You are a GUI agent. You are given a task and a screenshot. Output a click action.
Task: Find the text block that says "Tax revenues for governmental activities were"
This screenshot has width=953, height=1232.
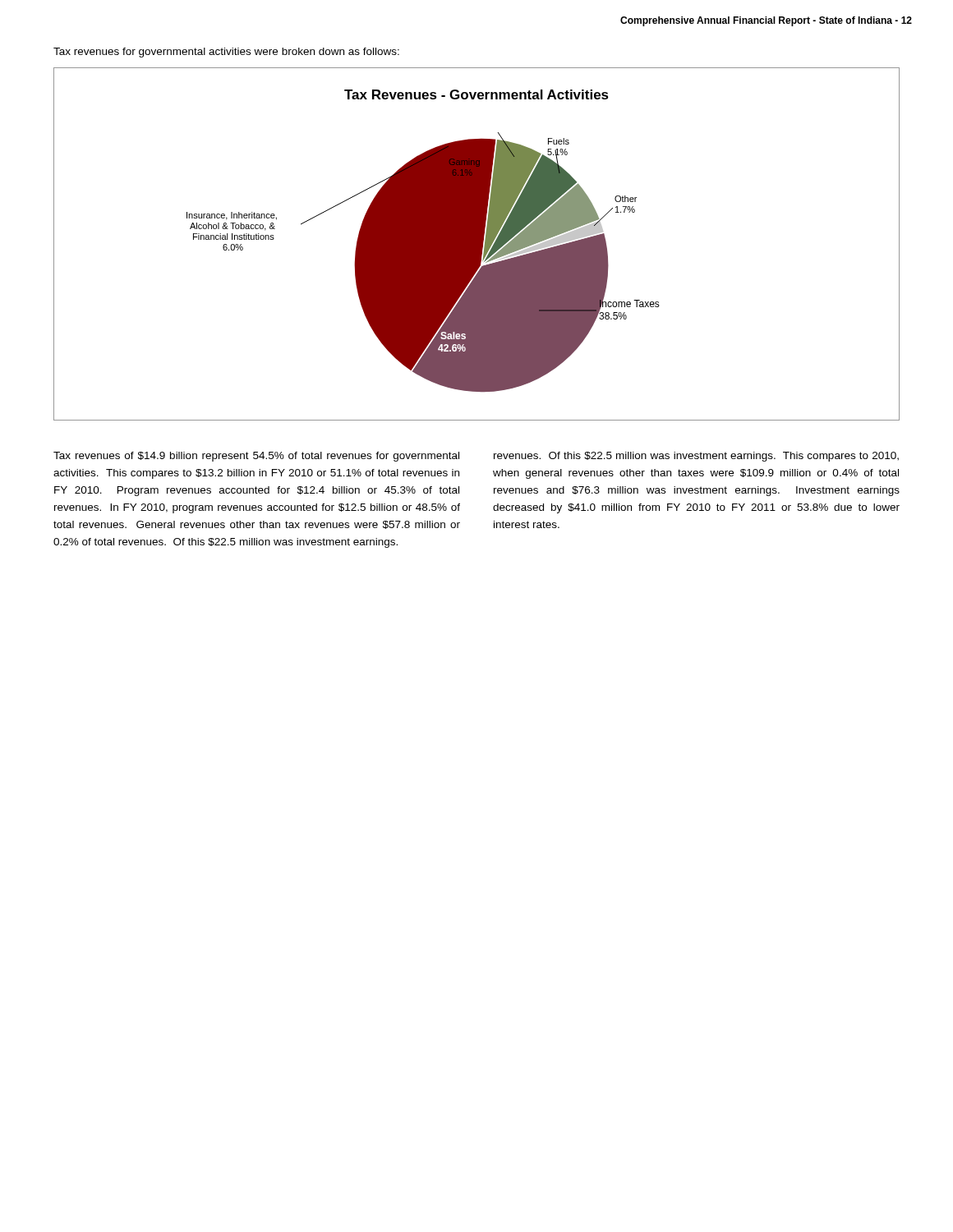[227, 51]
